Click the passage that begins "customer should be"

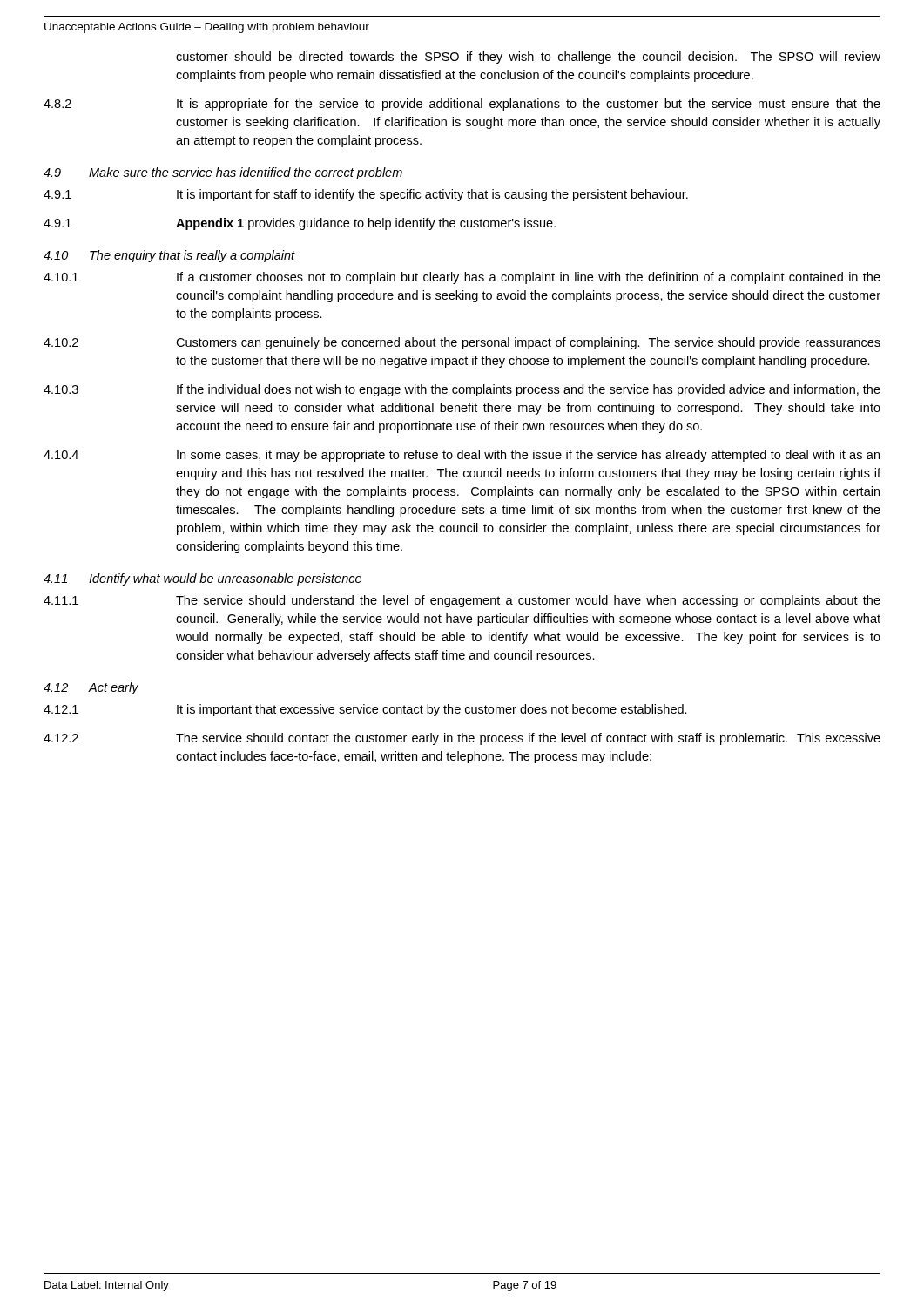point(528,66)
